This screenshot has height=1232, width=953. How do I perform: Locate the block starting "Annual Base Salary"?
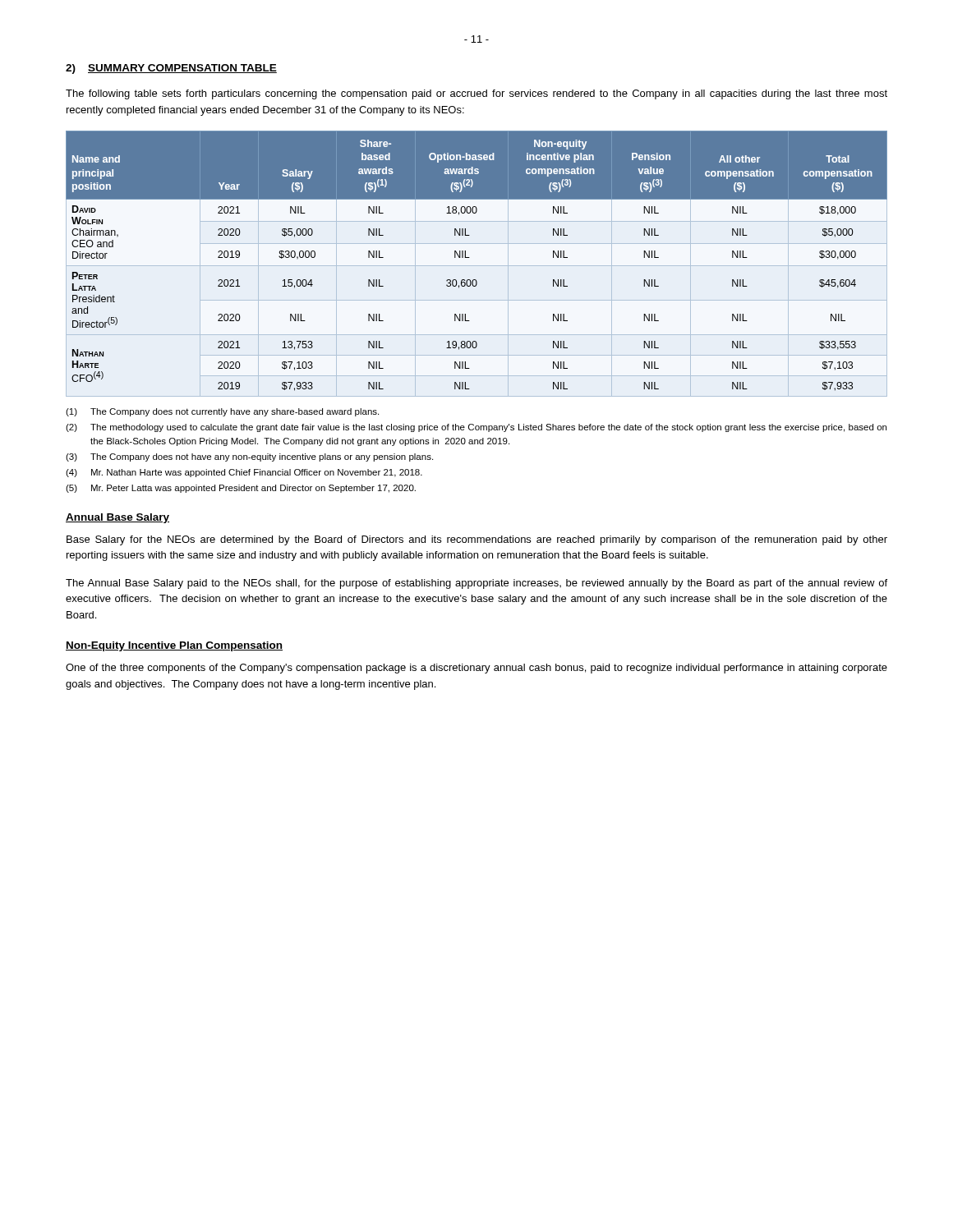click(118, 517)
